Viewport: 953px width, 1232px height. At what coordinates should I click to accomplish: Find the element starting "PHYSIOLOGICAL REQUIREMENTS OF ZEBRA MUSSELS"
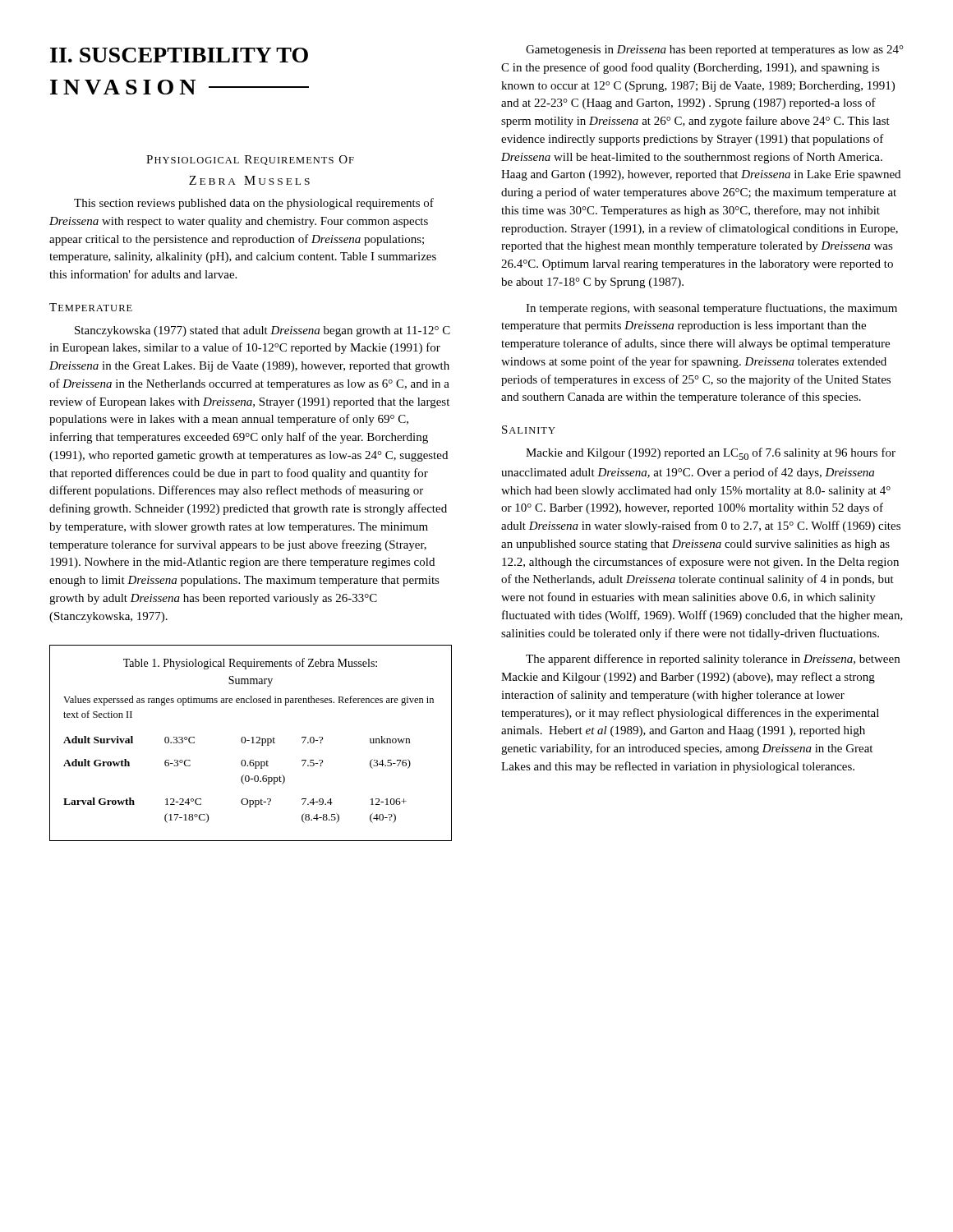point(251,171)
